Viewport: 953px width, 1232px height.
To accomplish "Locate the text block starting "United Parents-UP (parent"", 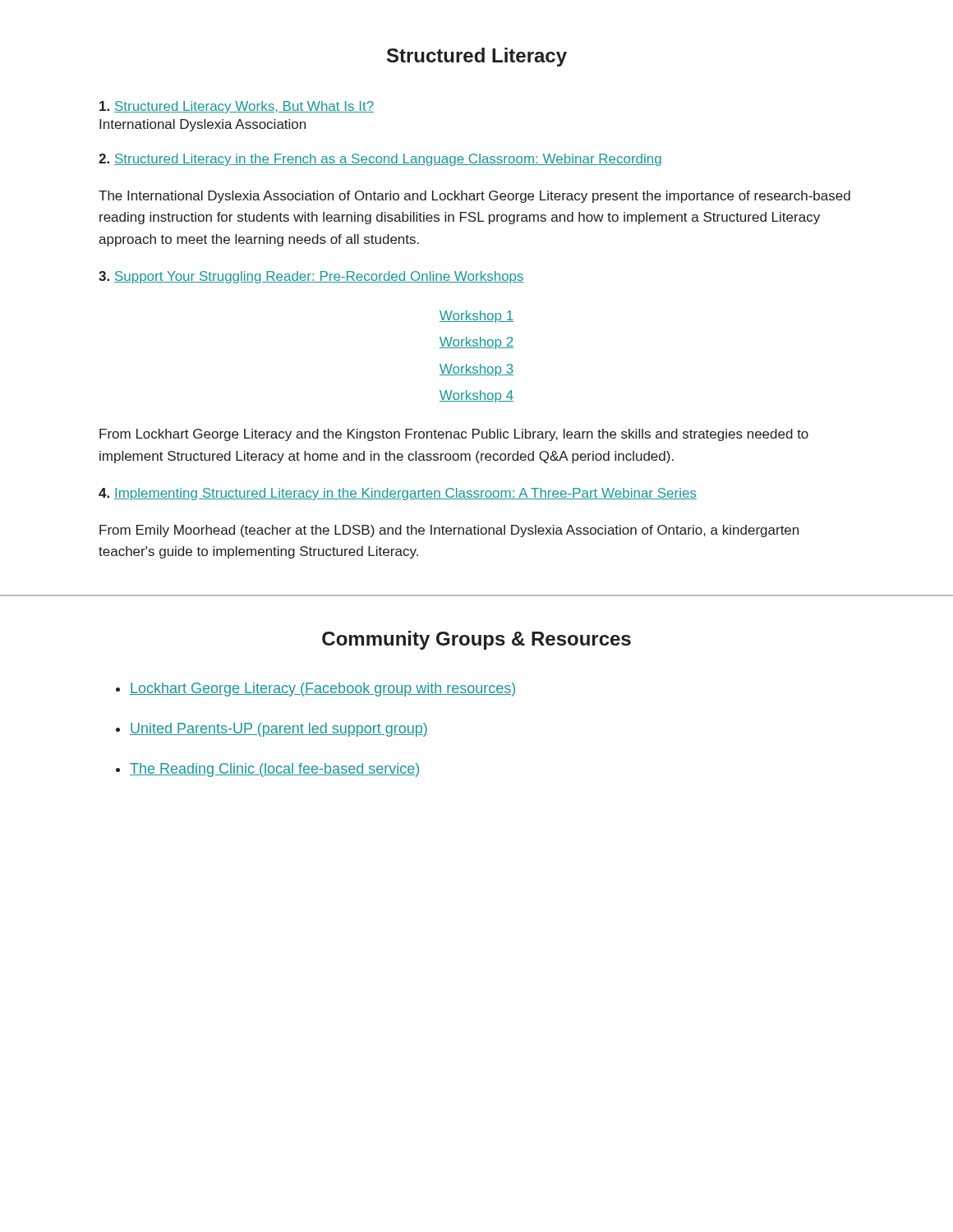I will [x=279, y=728].
